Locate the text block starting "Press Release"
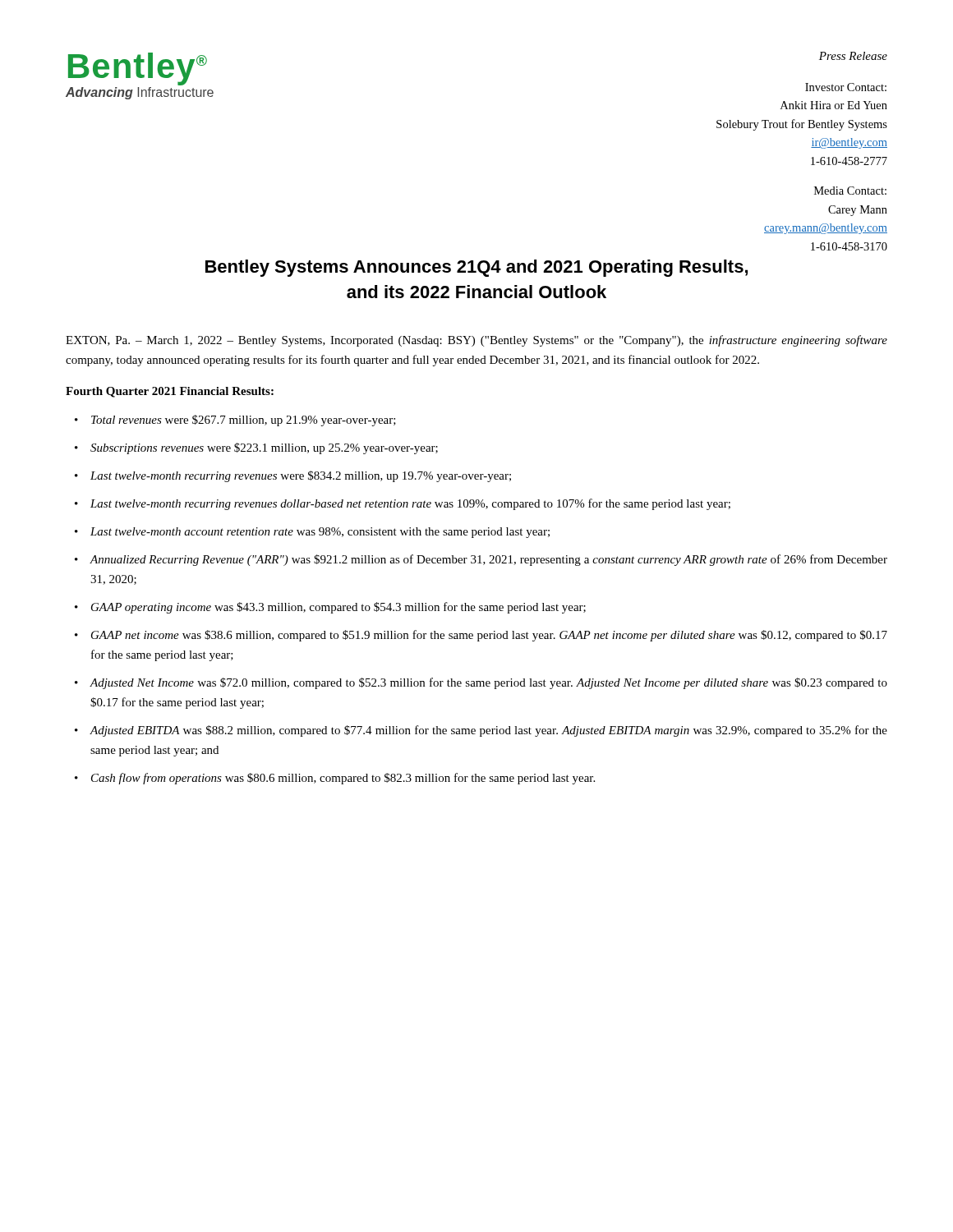 point(853,56)
